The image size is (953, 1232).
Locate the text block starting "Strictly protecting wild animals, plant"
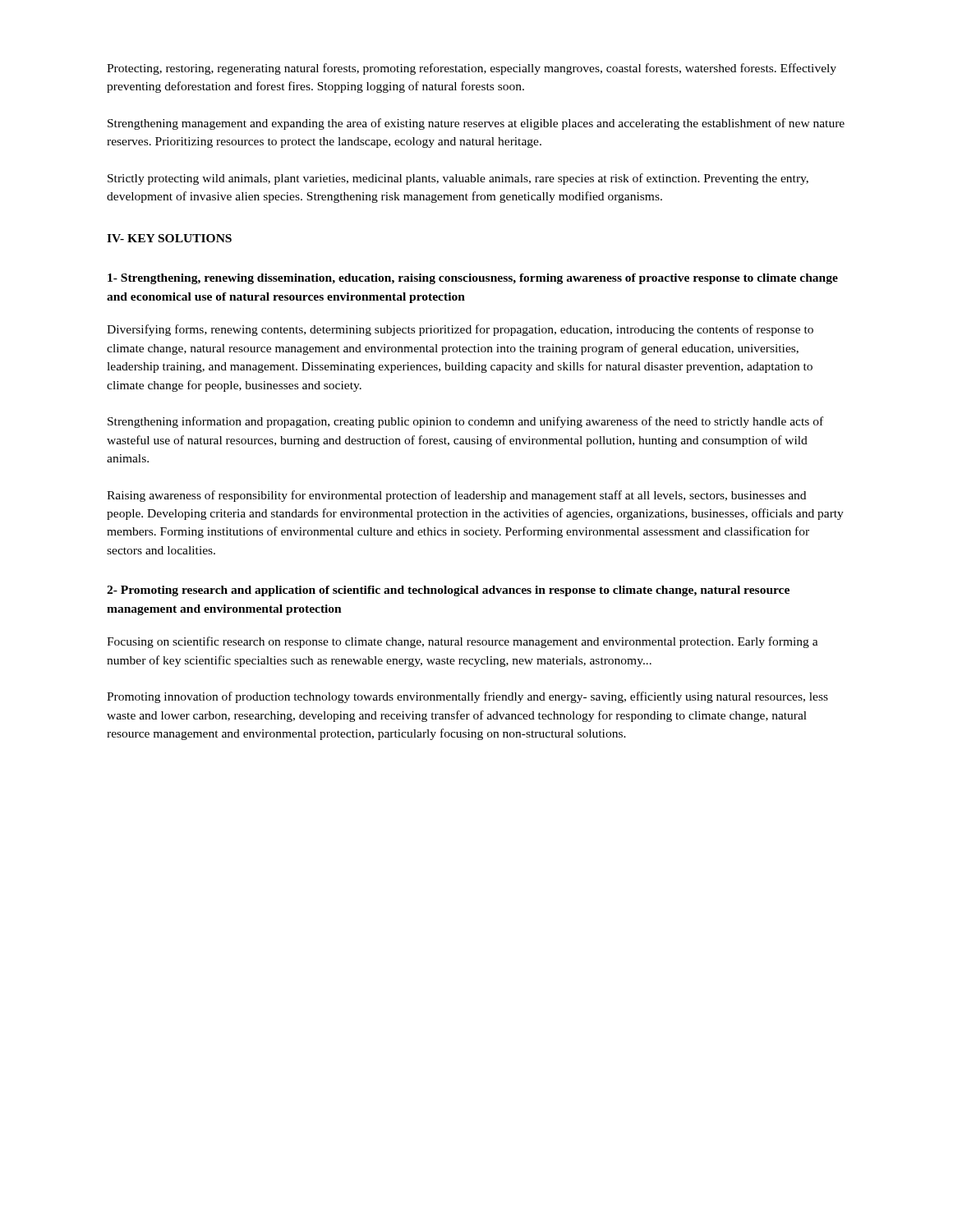[458, 187]
